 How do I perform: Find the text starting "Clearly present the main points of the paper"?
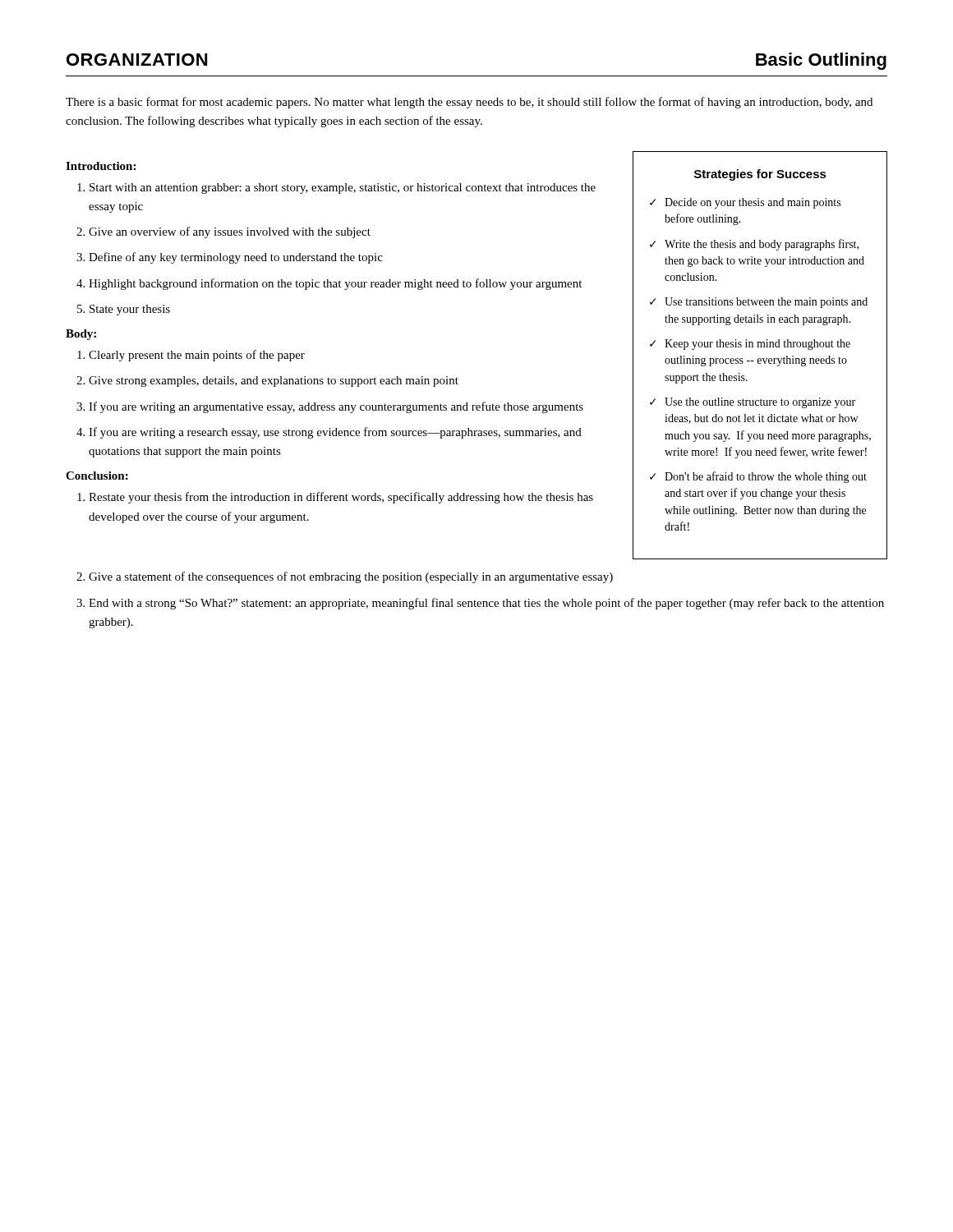(197, 355)
